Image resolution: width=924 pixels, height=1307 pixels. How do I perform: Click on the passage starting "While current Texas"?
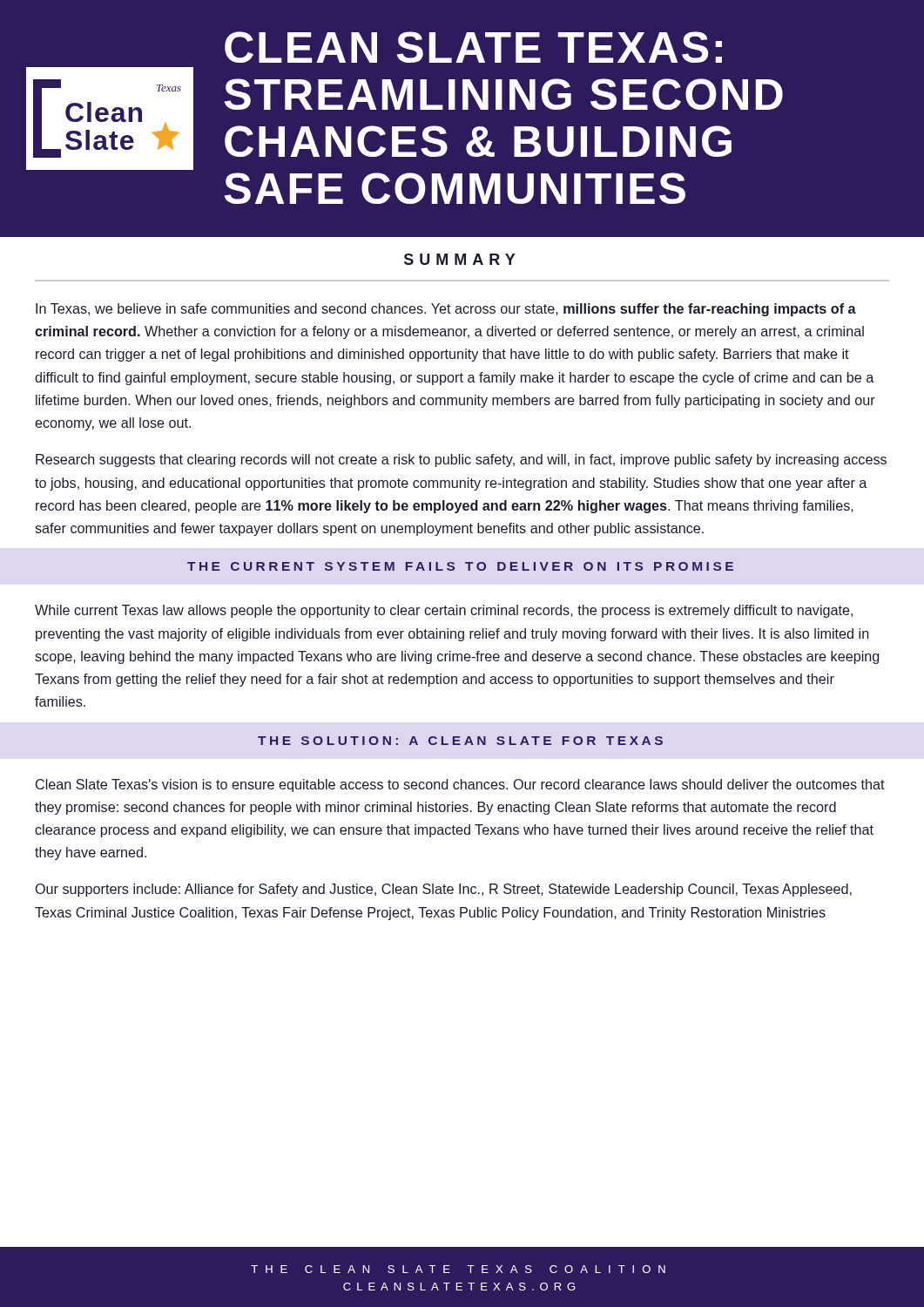coord(457,656)
